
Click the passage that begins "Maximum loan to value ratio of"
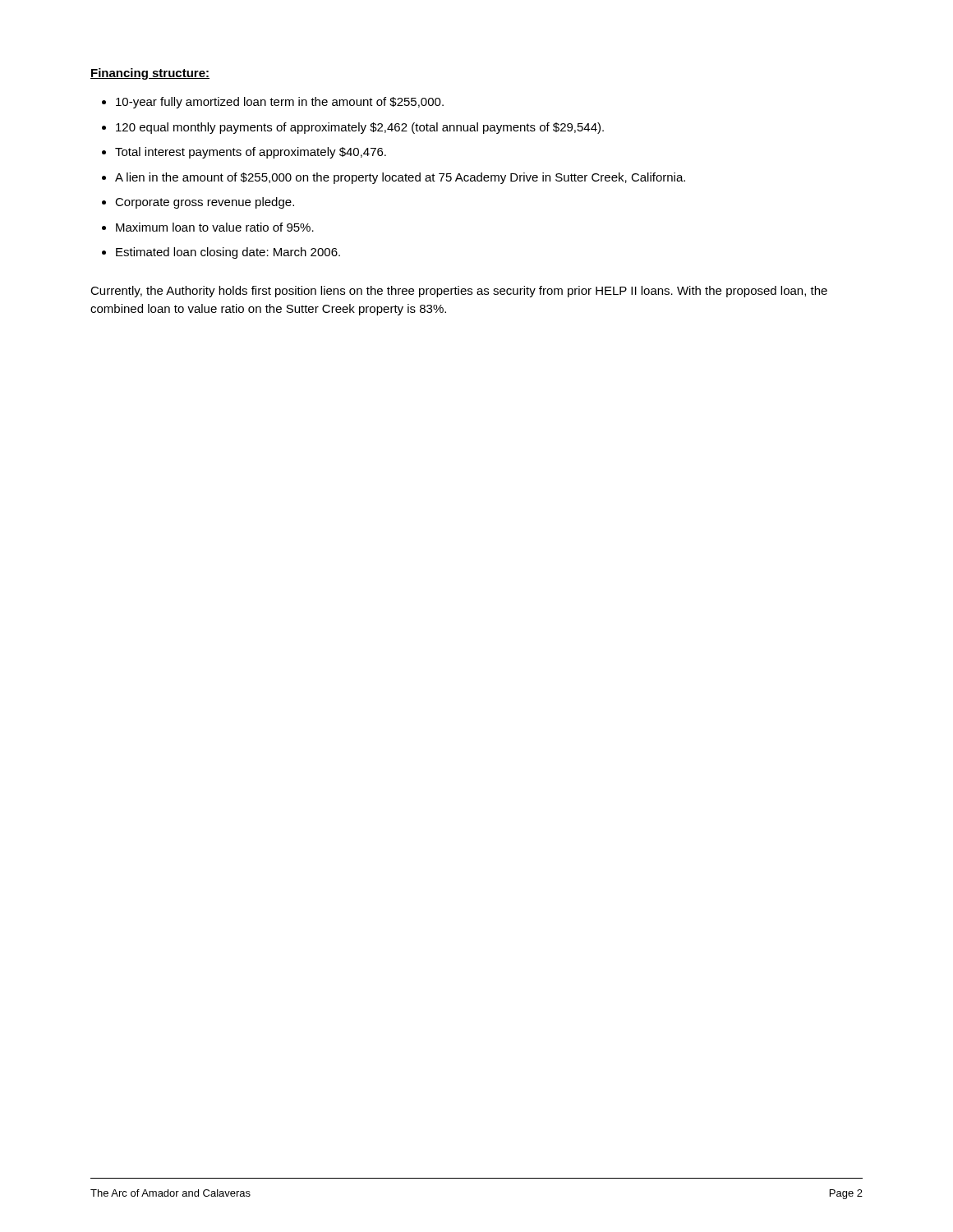coord(215,227)
